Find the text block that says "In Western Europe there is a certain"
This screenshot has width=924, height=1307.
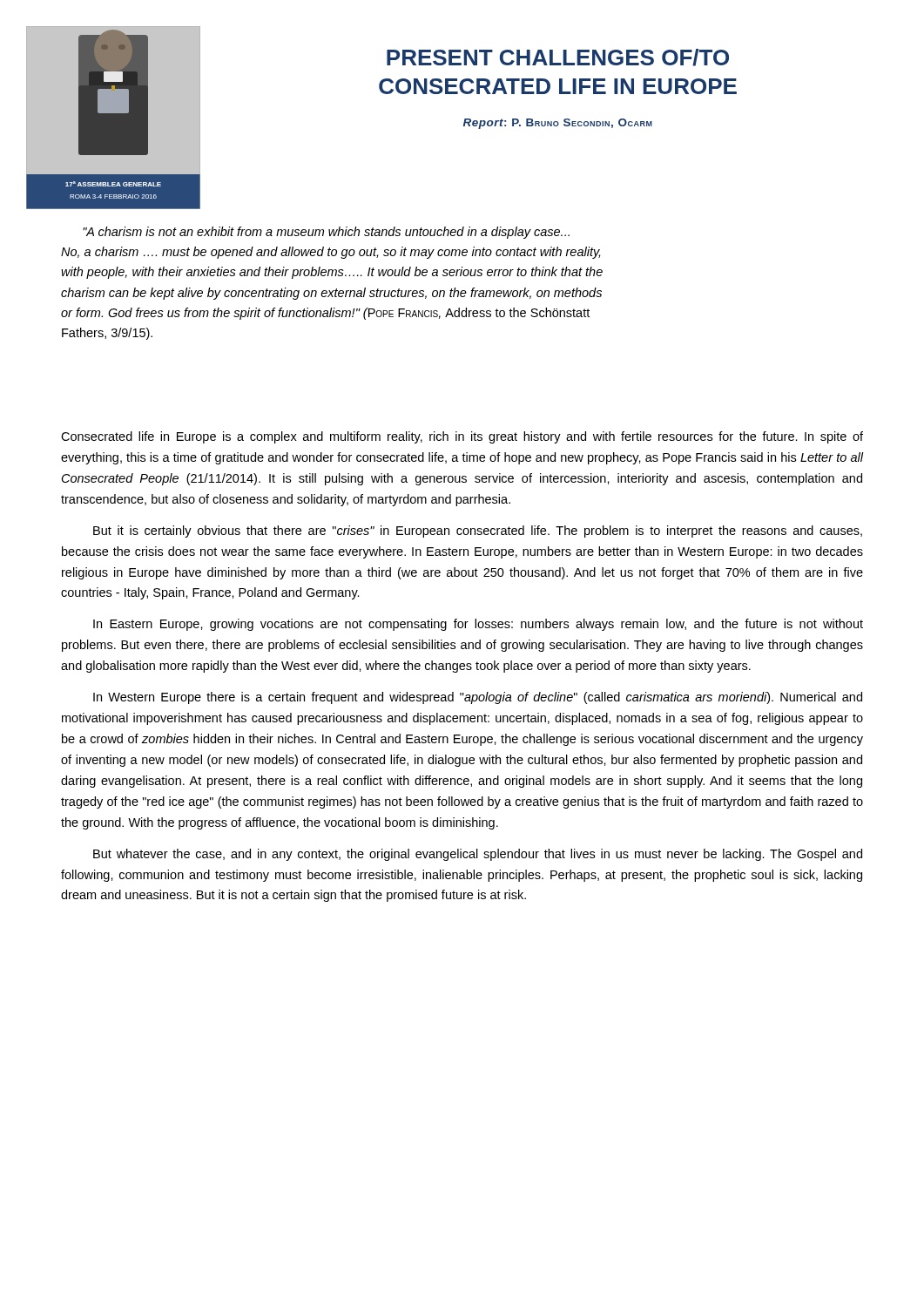[x=462, y=760]
